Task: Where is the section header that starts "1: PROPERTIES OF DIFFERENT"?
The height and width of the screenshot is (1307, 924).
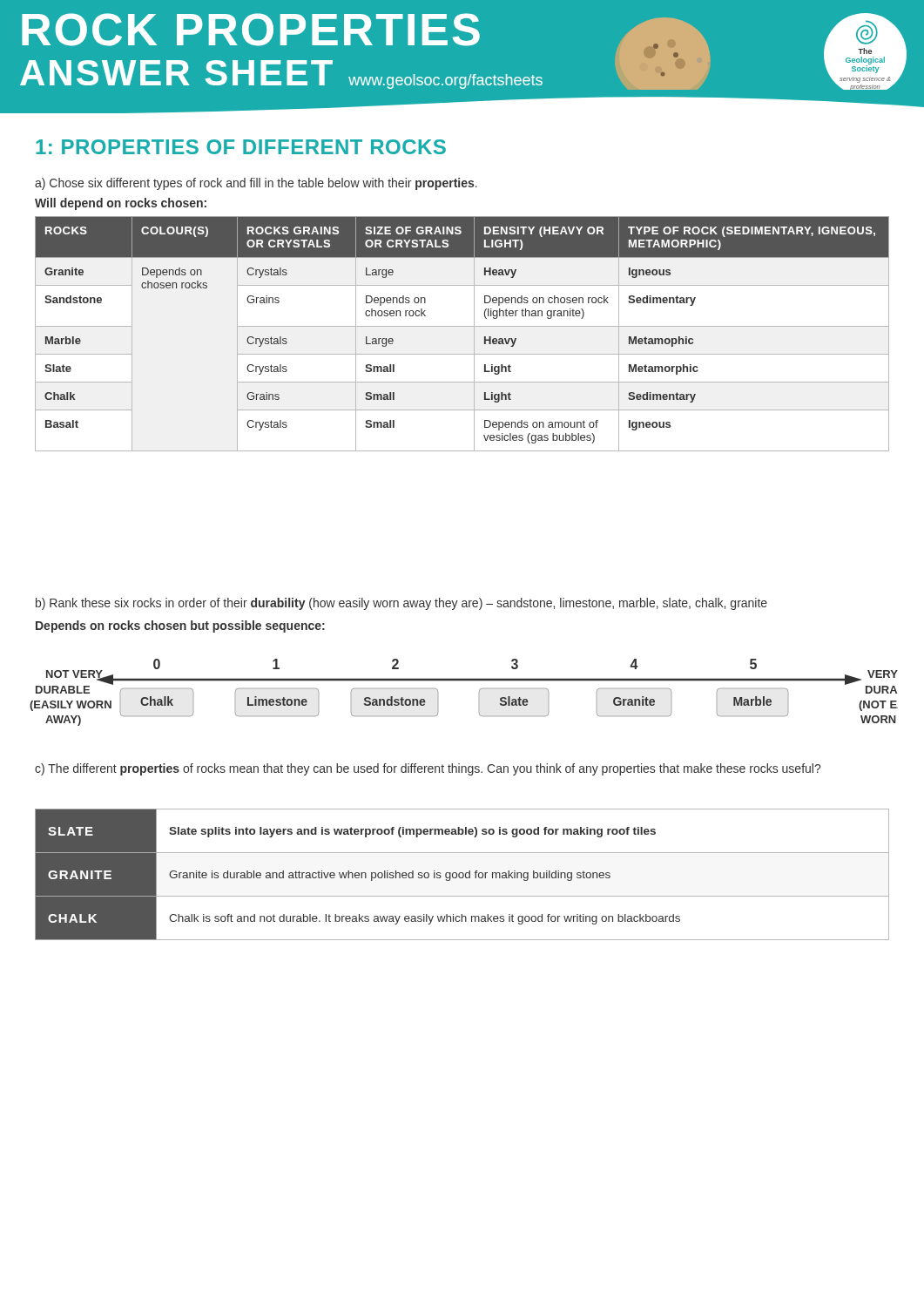Action: coord(241,147)
